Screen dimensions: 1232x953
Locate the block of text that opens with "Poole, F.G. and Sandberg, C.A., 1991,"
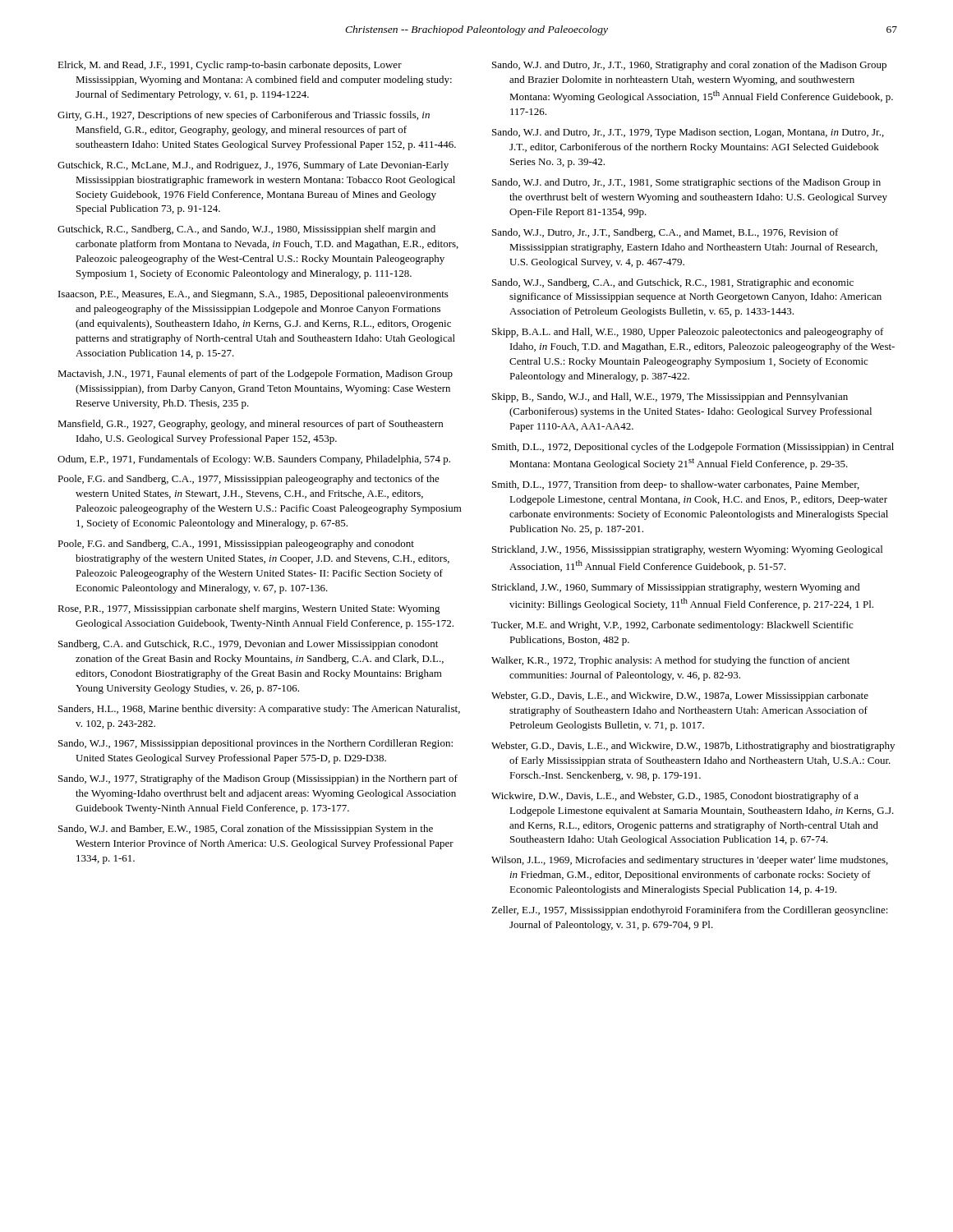tap(254, 566)
